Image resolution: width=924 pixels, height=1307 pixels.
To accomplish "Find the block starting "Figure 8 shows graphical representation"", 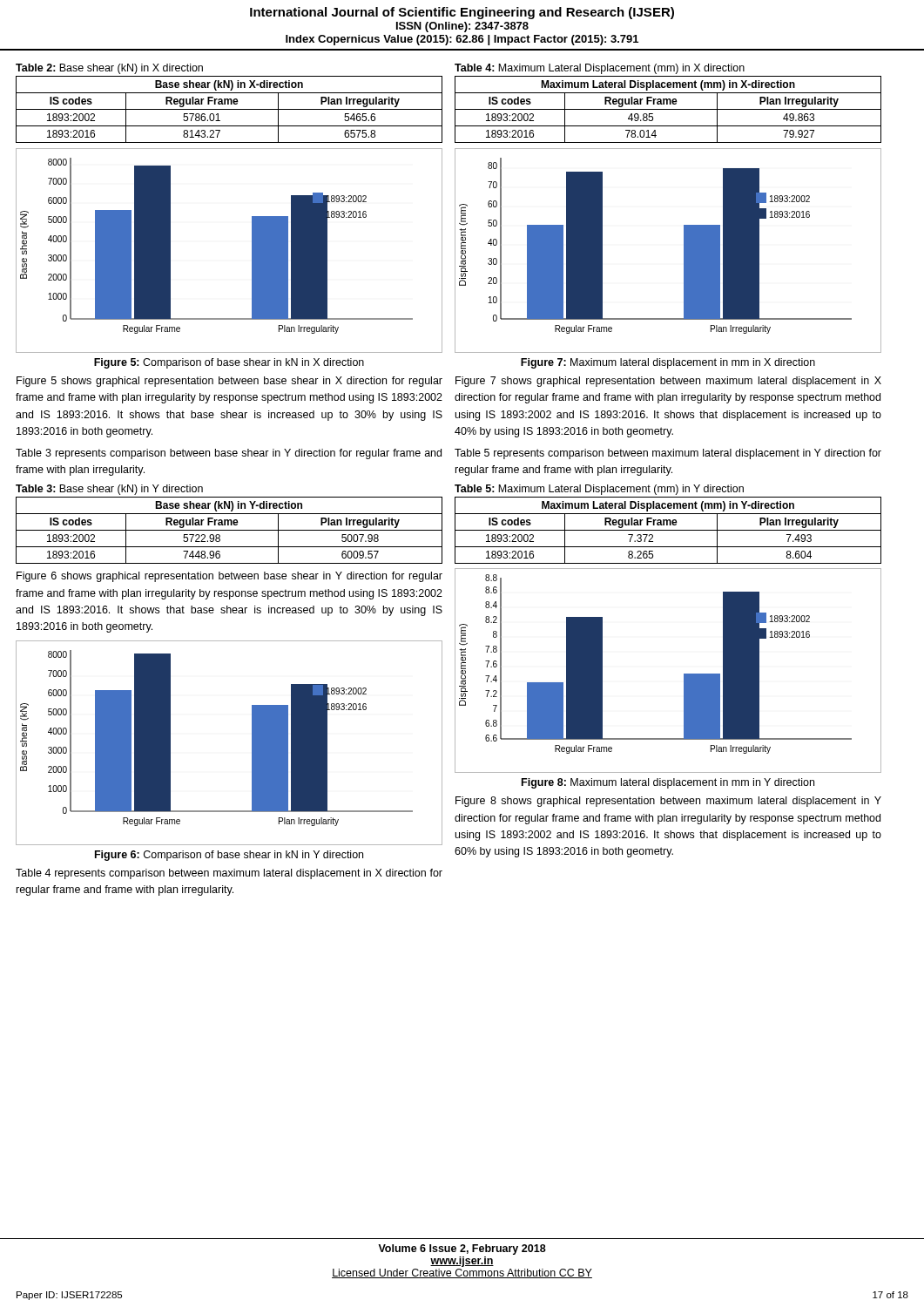I will tap(668, 826).
